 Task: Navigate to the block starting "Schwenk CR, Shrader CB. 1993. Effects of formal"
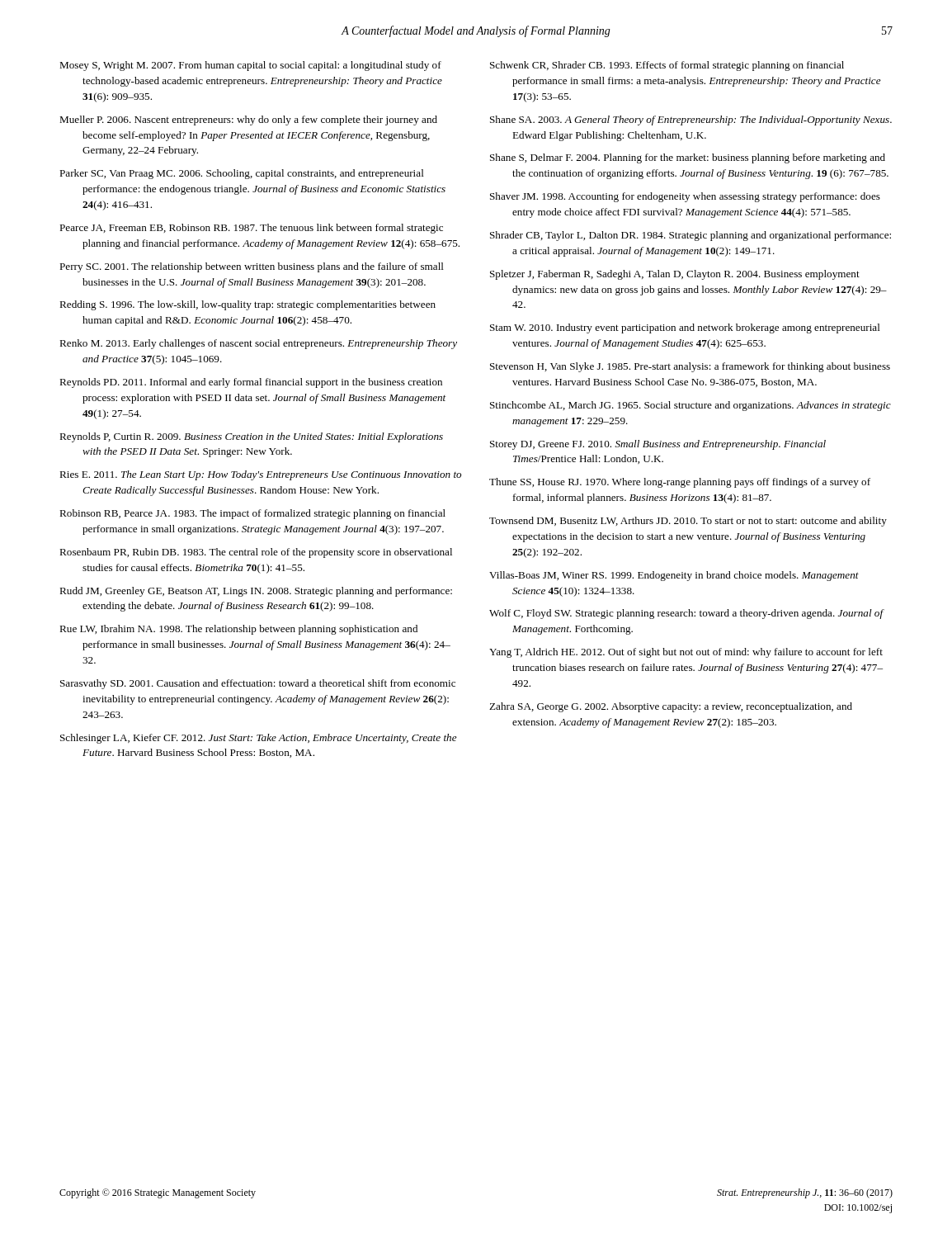[685, 80]
